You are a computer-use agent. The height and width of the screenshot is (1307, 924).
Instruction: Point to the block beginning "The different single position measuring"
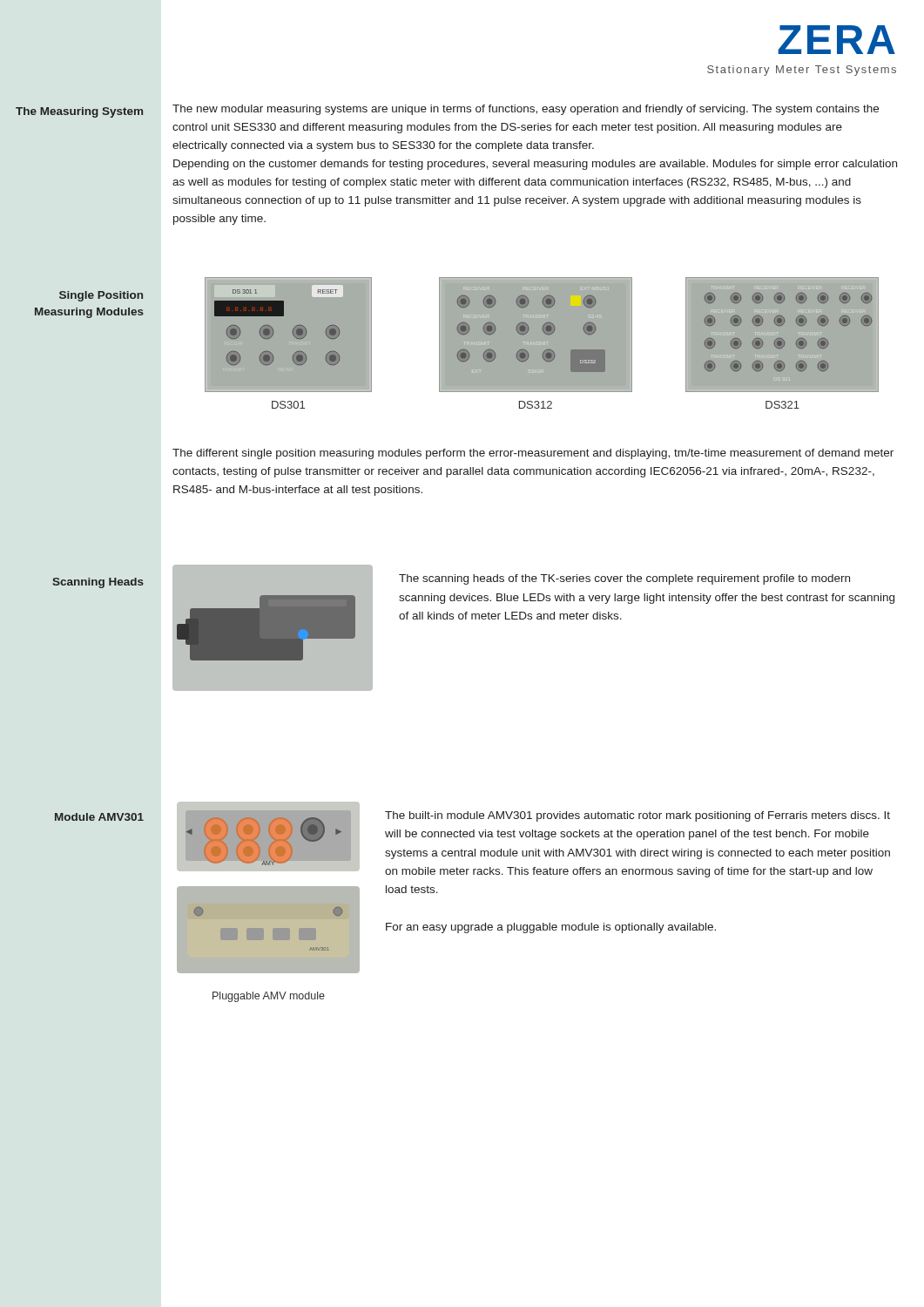[533, 471]
